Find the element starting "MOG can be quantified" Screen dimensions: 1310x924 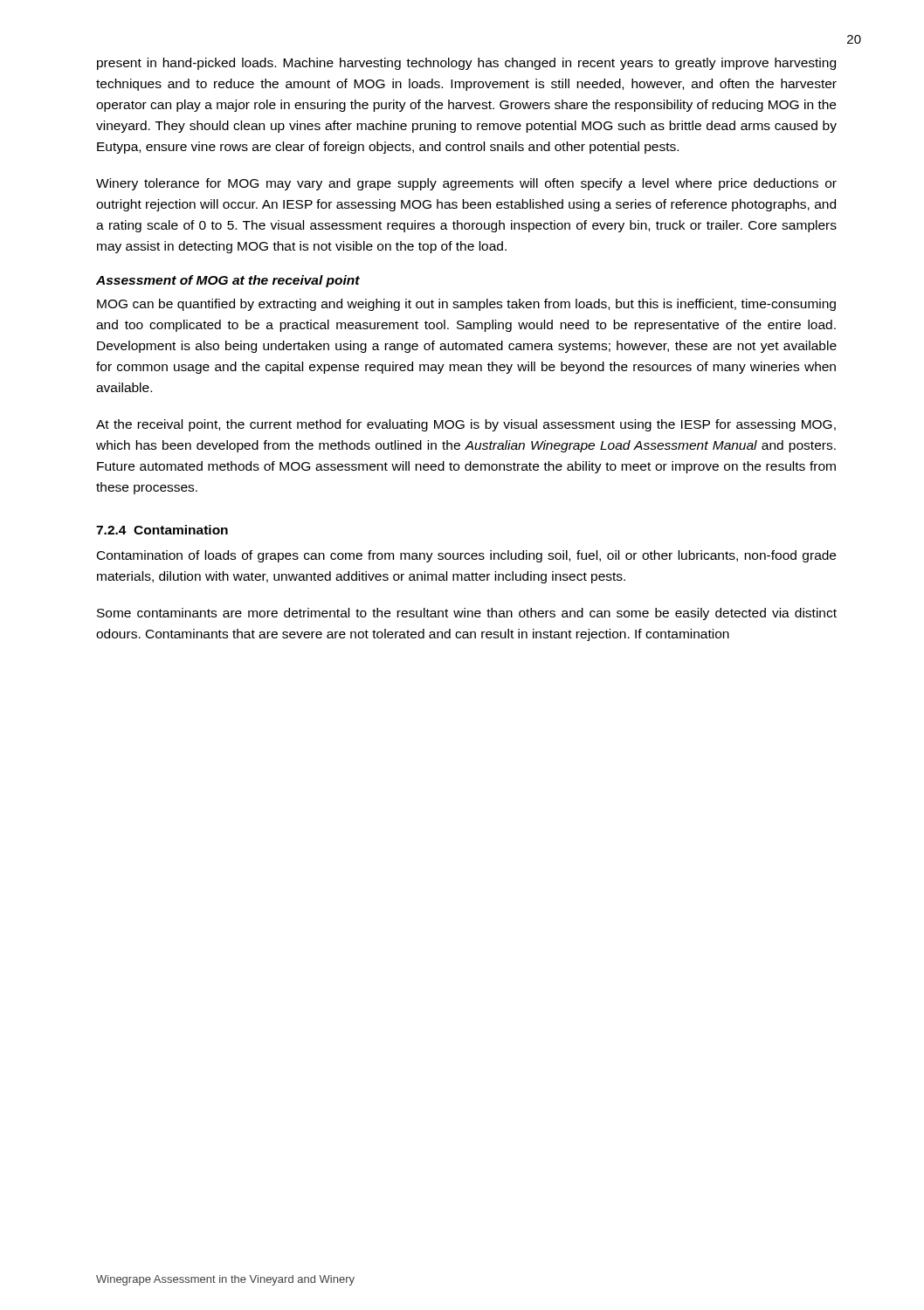coord(466,346)
